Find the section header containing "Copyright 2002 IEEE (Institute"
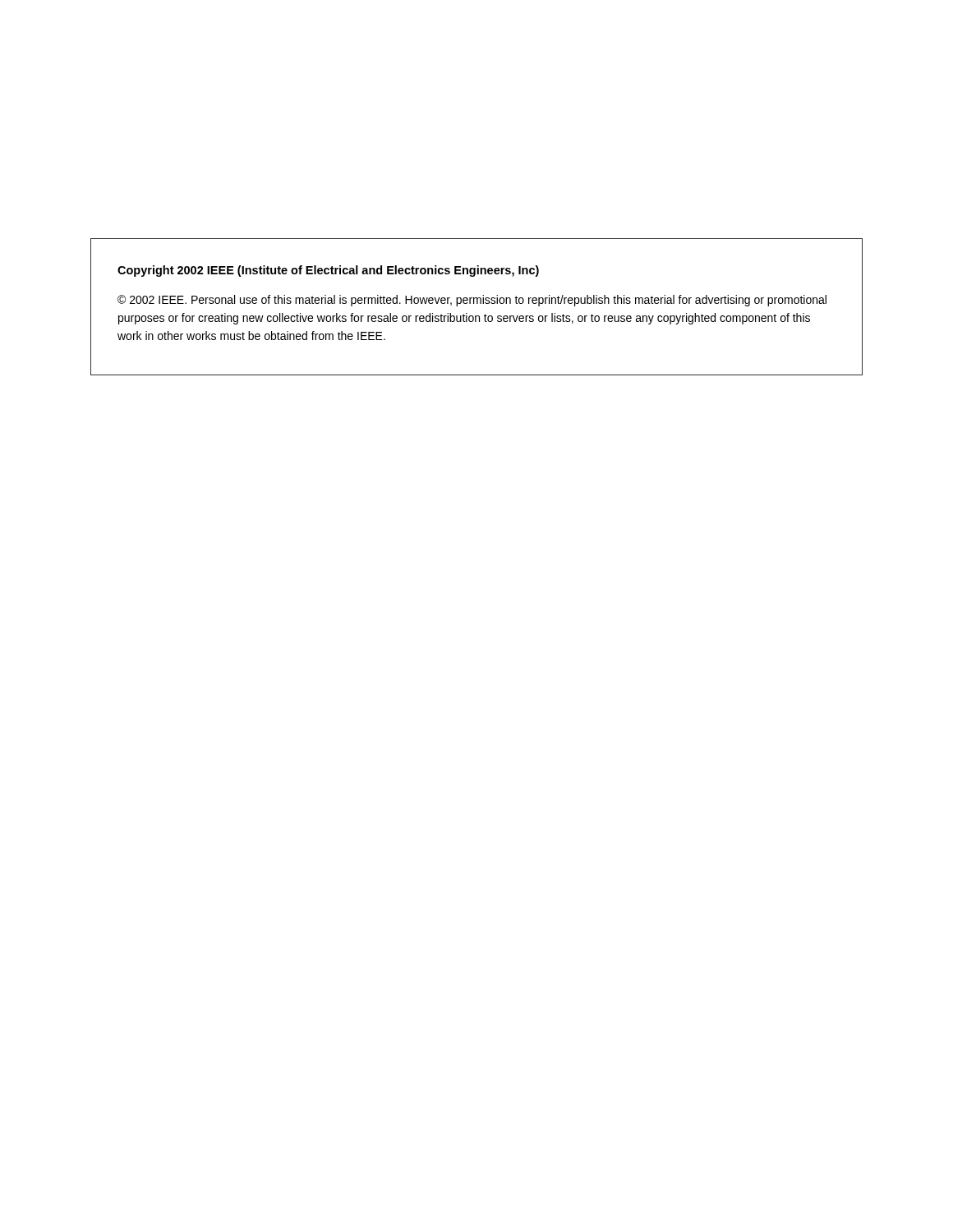This screenshot has width=953, height=1232. [x=328, y=270]
